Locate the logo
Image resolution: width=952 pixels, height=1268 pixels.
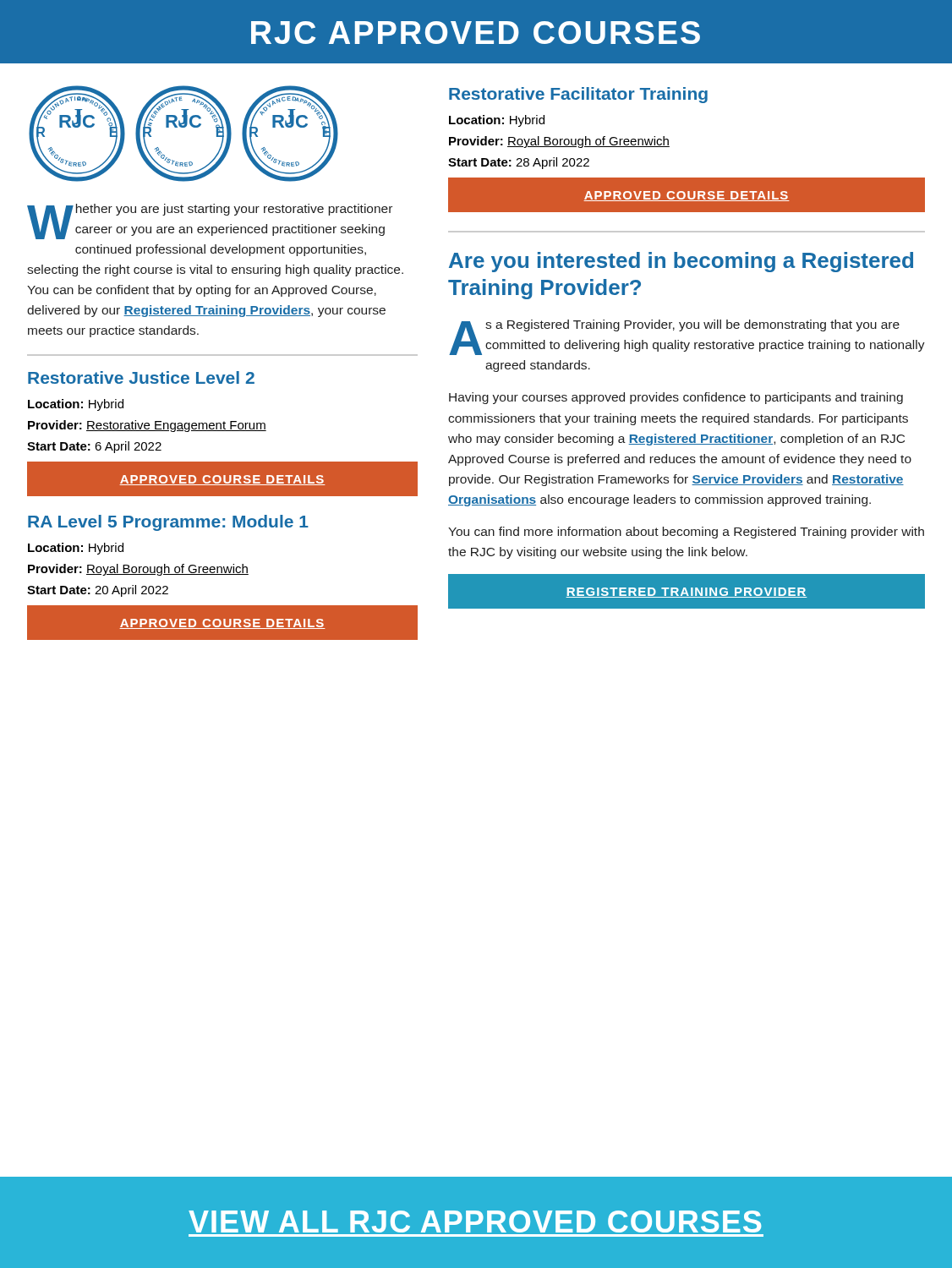pos(222,134)
